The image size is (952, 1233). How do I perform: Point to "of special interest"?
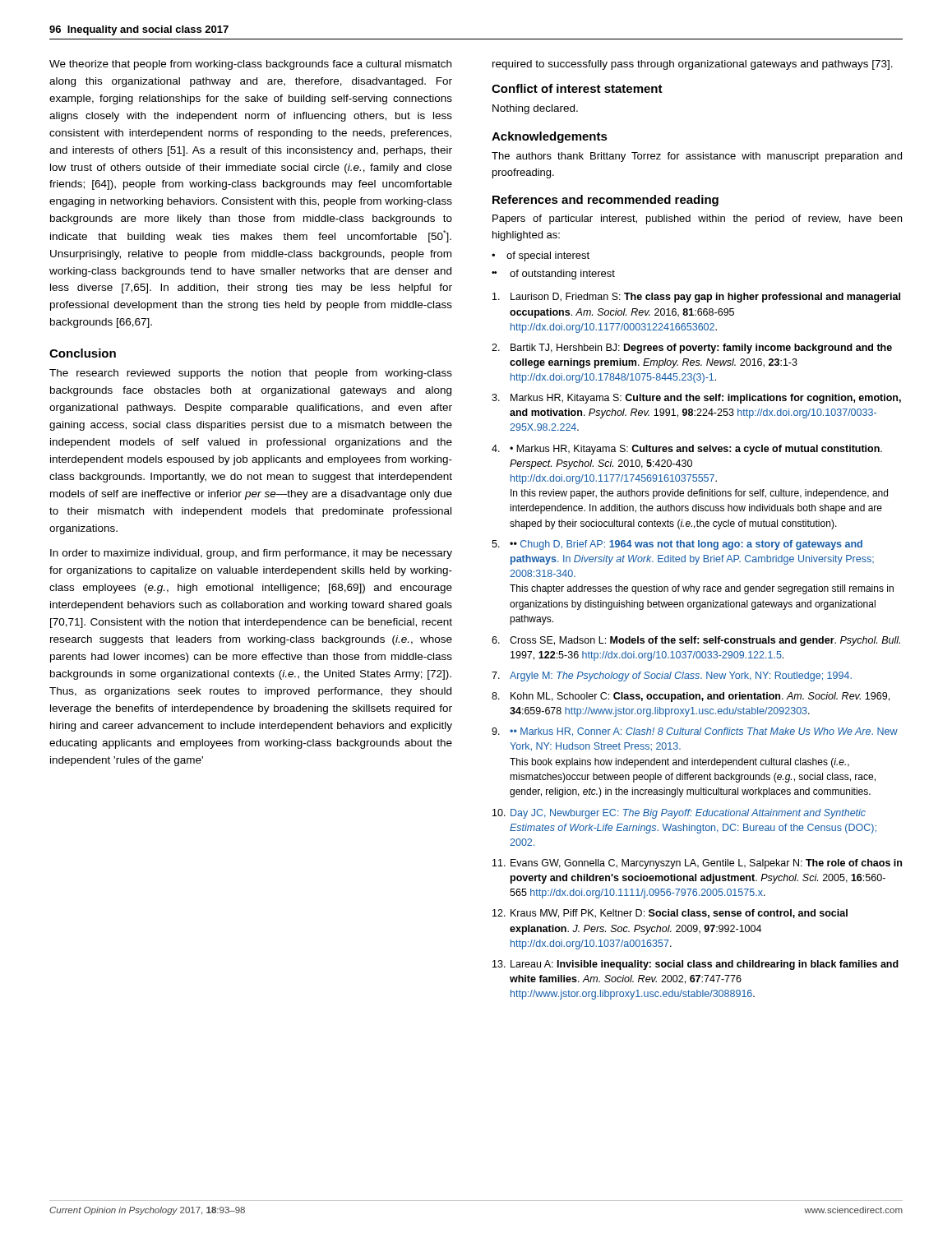[x=548, y=256]
